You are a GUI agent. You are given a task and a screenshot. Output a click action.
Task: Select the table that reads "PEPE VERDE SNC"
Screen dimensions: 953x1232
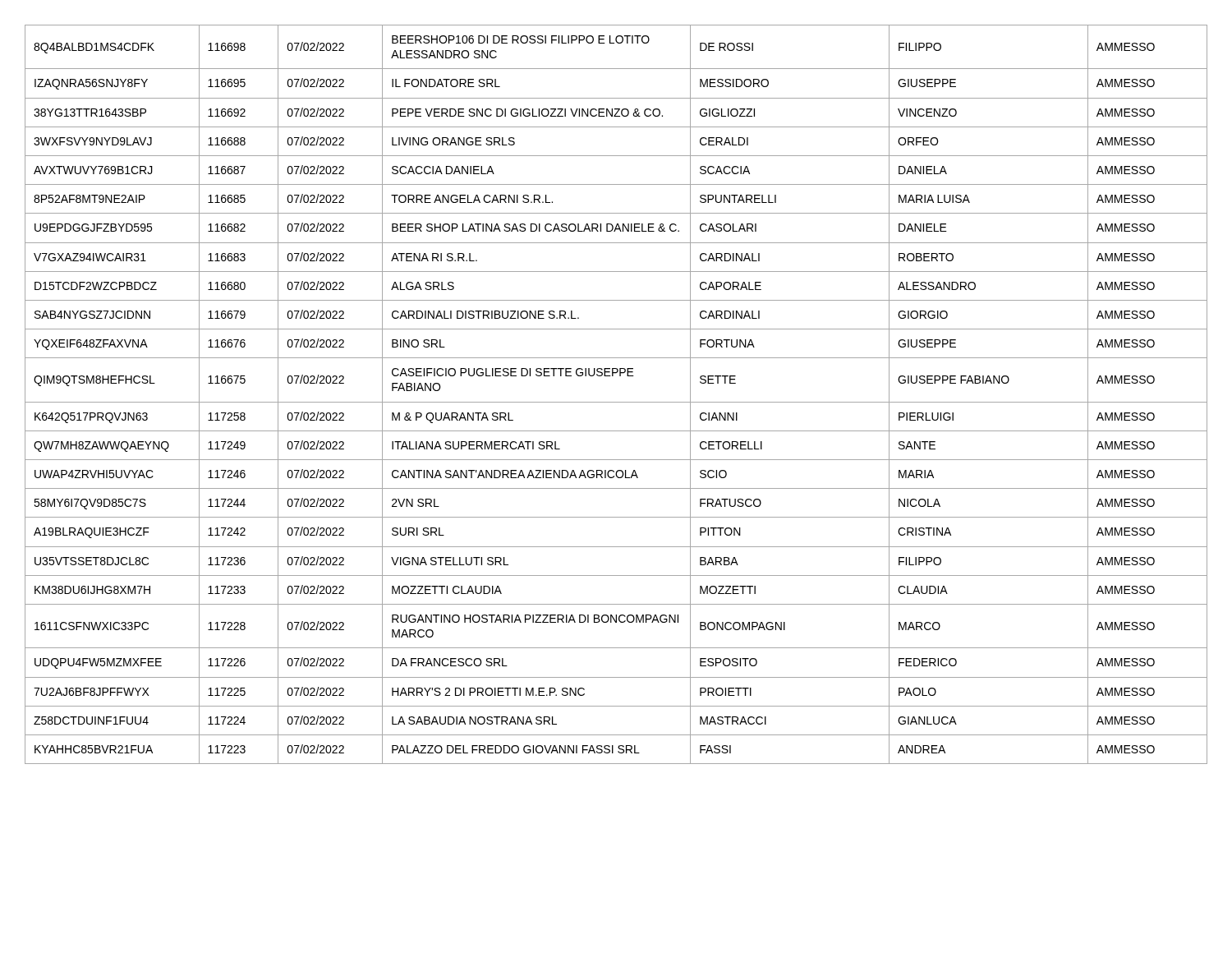(x=616, y=394)
